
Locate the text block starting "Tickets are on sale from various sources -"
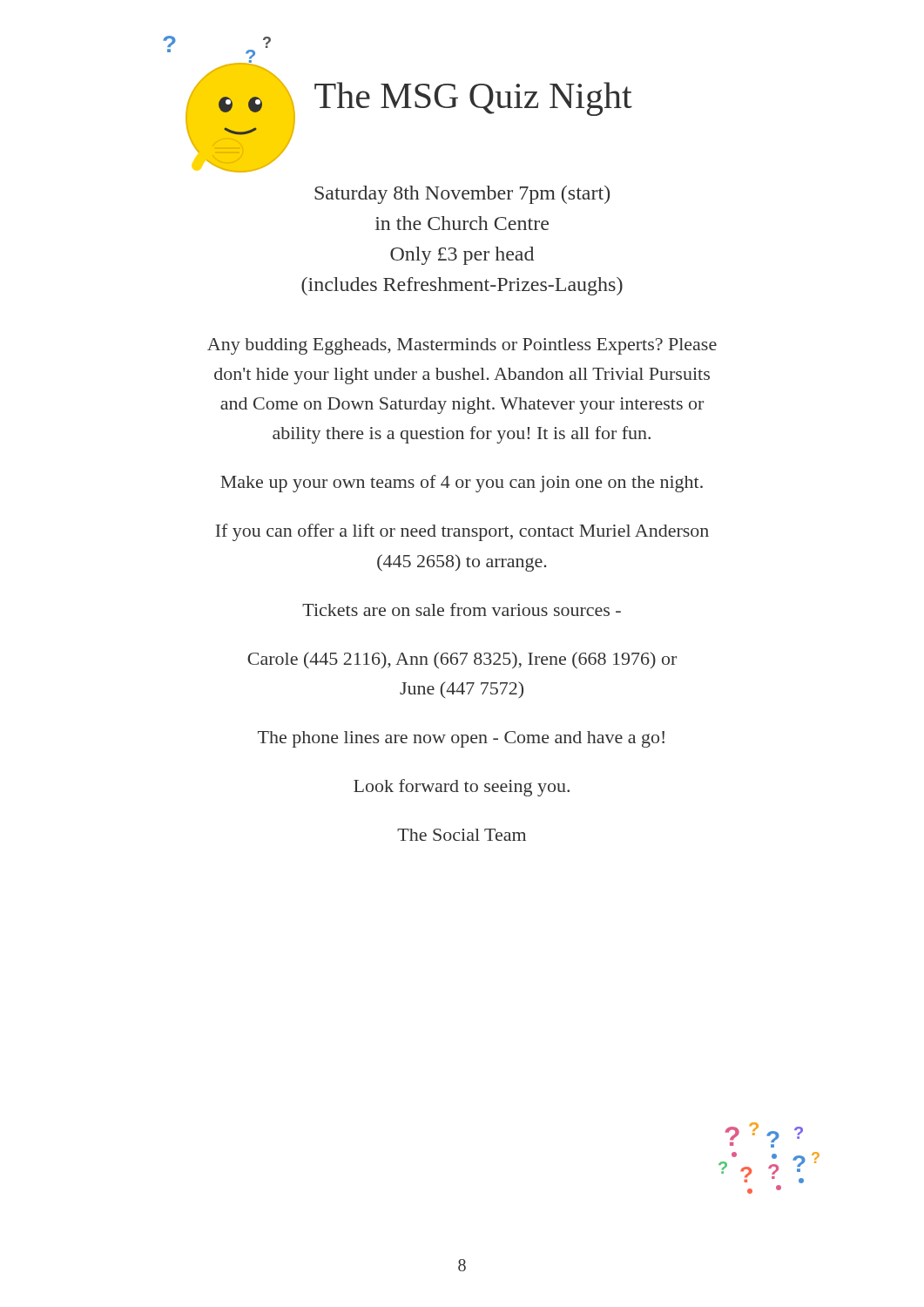click(462, 609)
